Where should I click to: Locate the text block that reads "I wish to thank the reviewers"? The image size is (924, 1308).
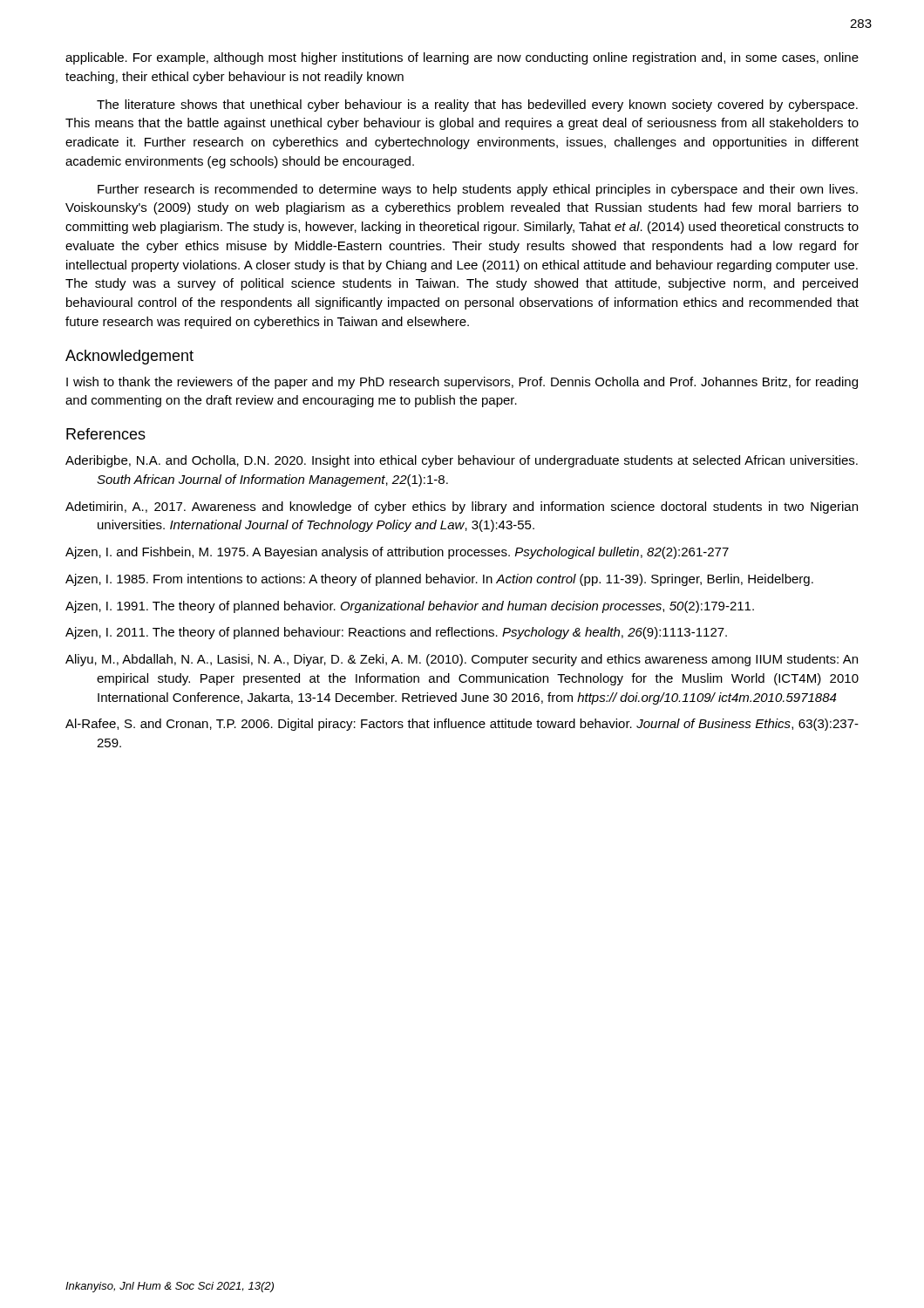(462, 391)
